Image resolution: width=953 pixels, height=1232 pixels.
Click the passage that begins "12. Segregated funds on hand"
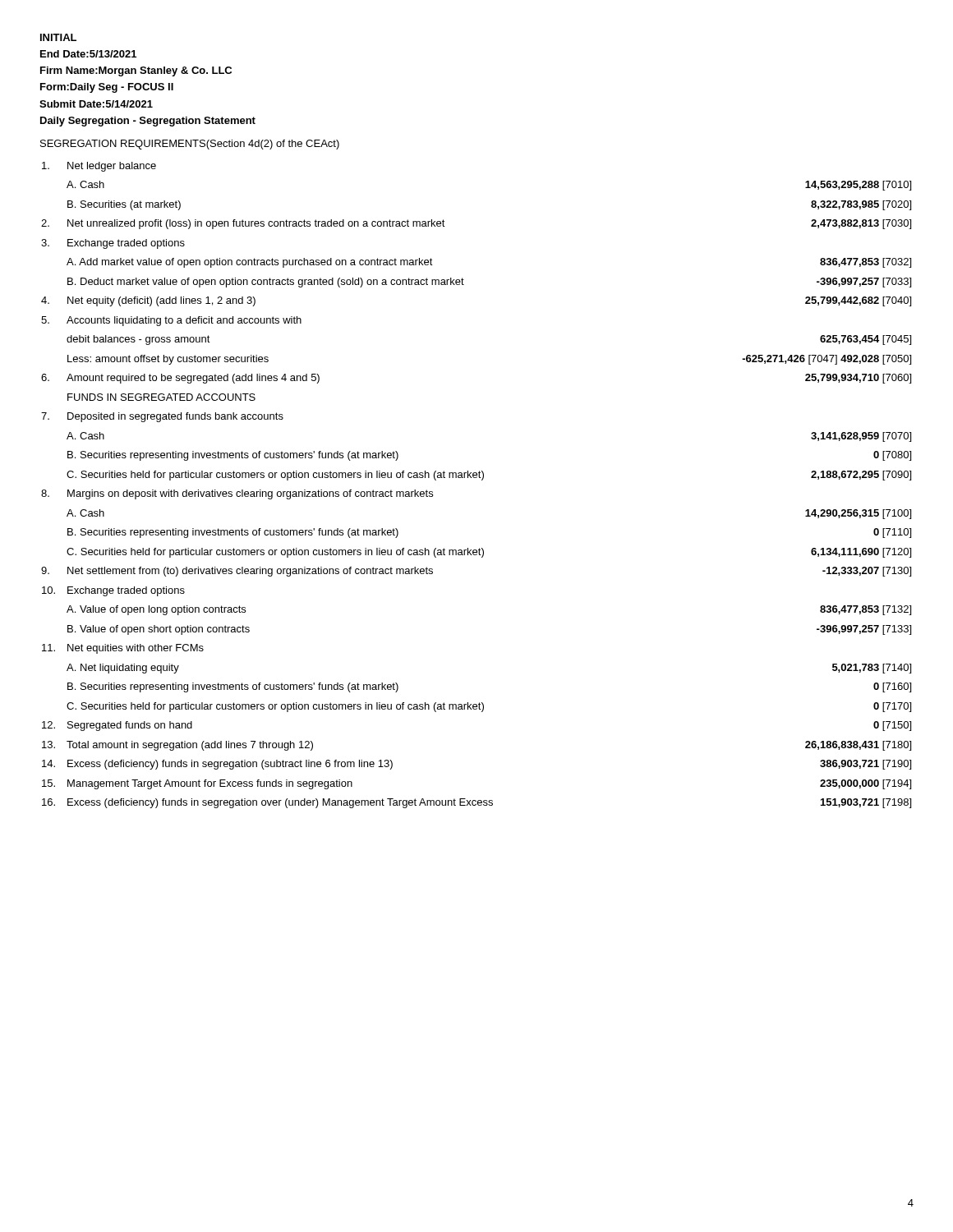129,726
